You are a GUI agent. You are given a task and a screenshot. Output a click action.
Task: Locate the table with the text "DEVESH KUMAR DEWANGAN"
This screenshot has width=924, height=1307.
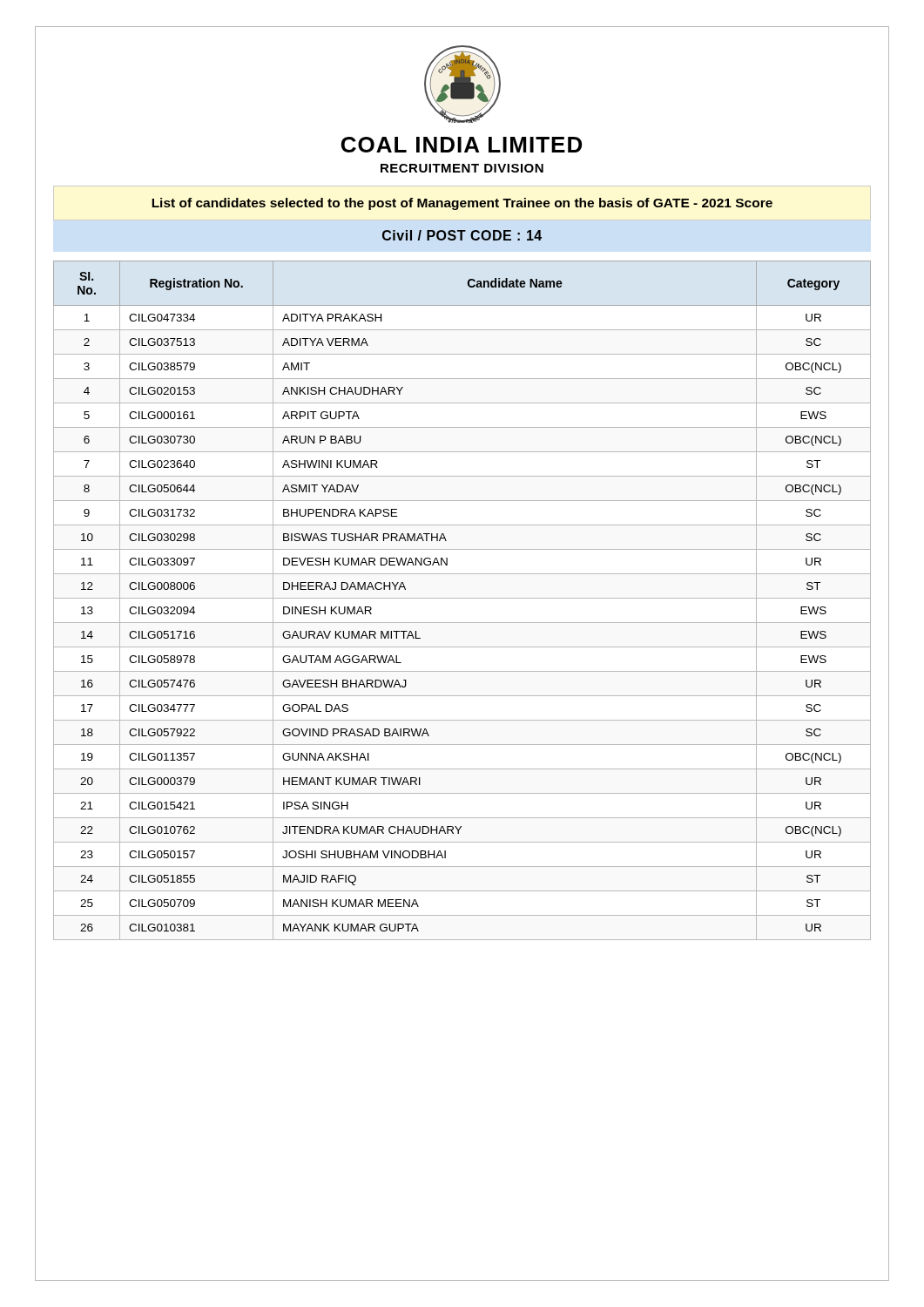(x=462, y=600)
